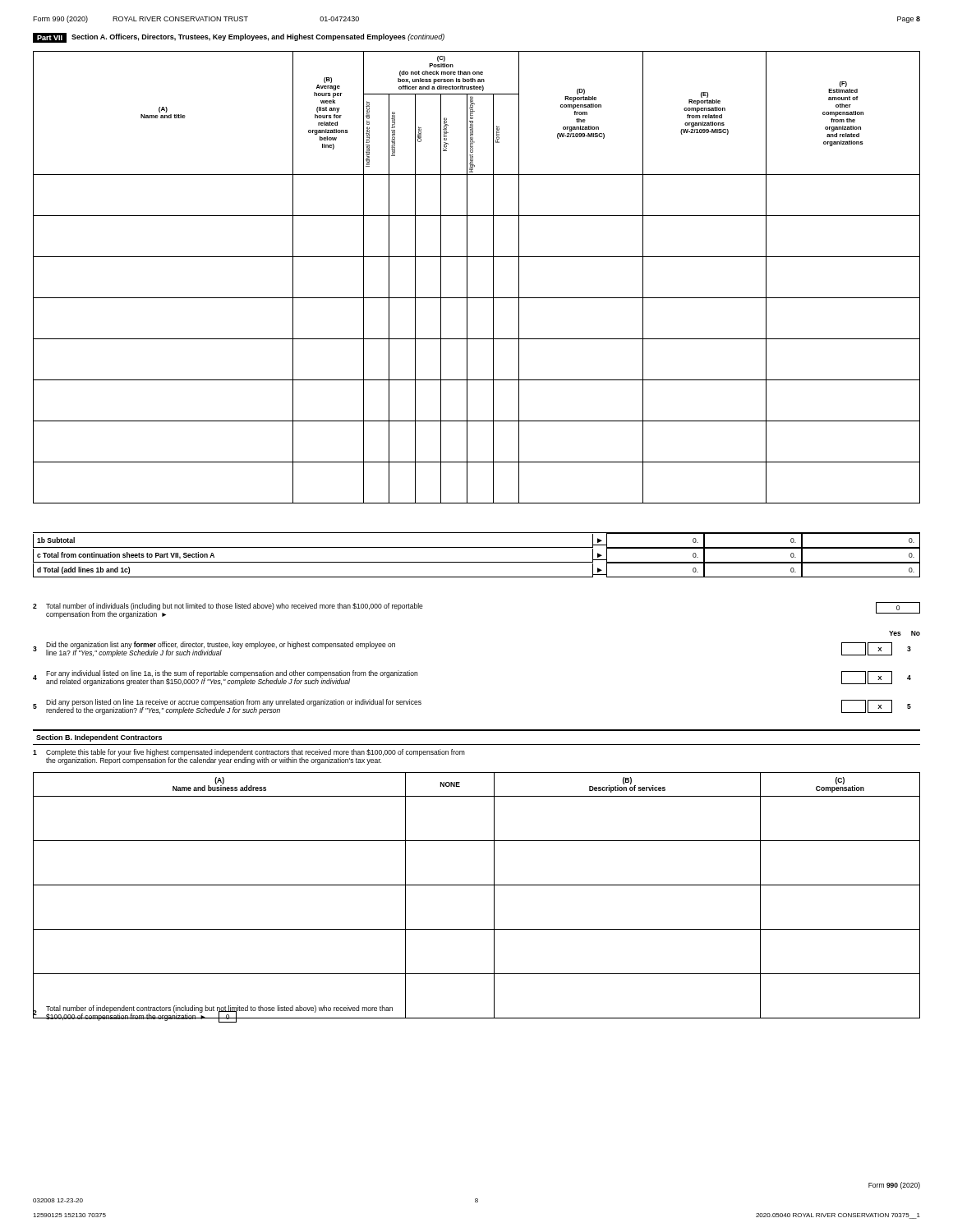Image resolution: width=953 pixels, height=1232 pixels.
Task: Select the text block with the text "2 Total number of independent"
Action: [213, 1013]
